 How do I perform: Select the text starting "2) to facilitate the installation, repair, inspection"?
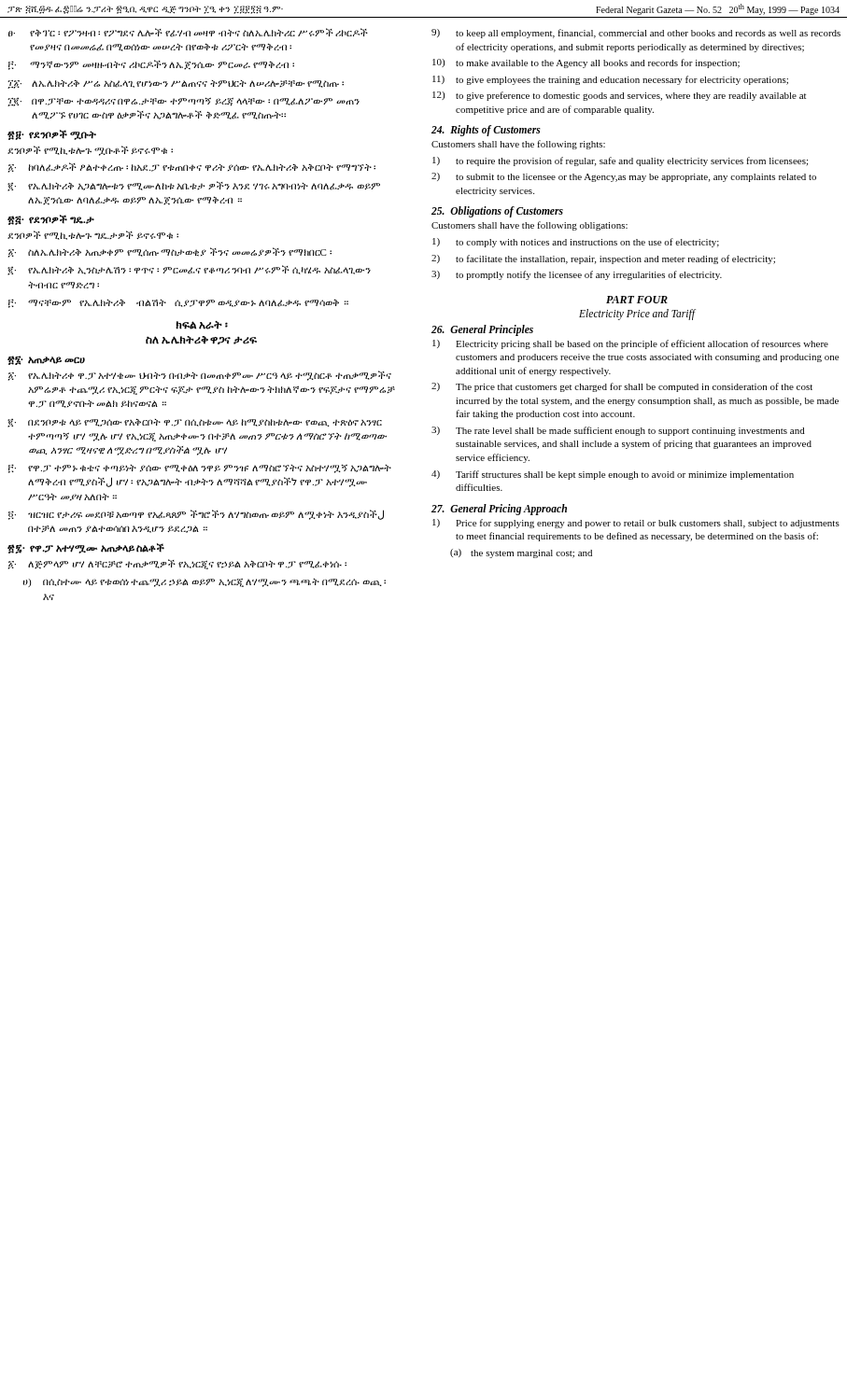point(604,259)
